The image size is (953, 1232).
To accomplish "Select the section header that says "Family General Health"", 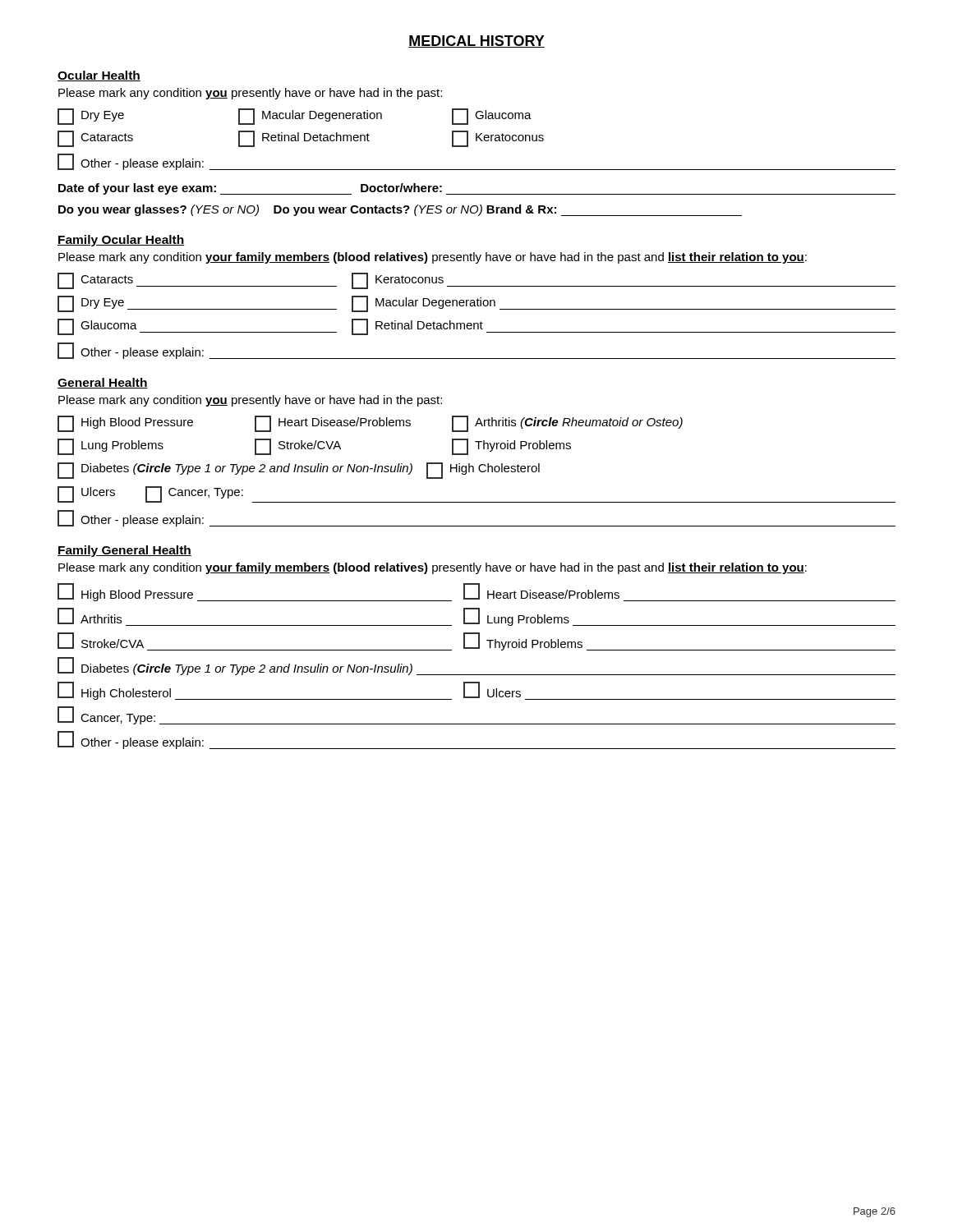I will [124, 550].
